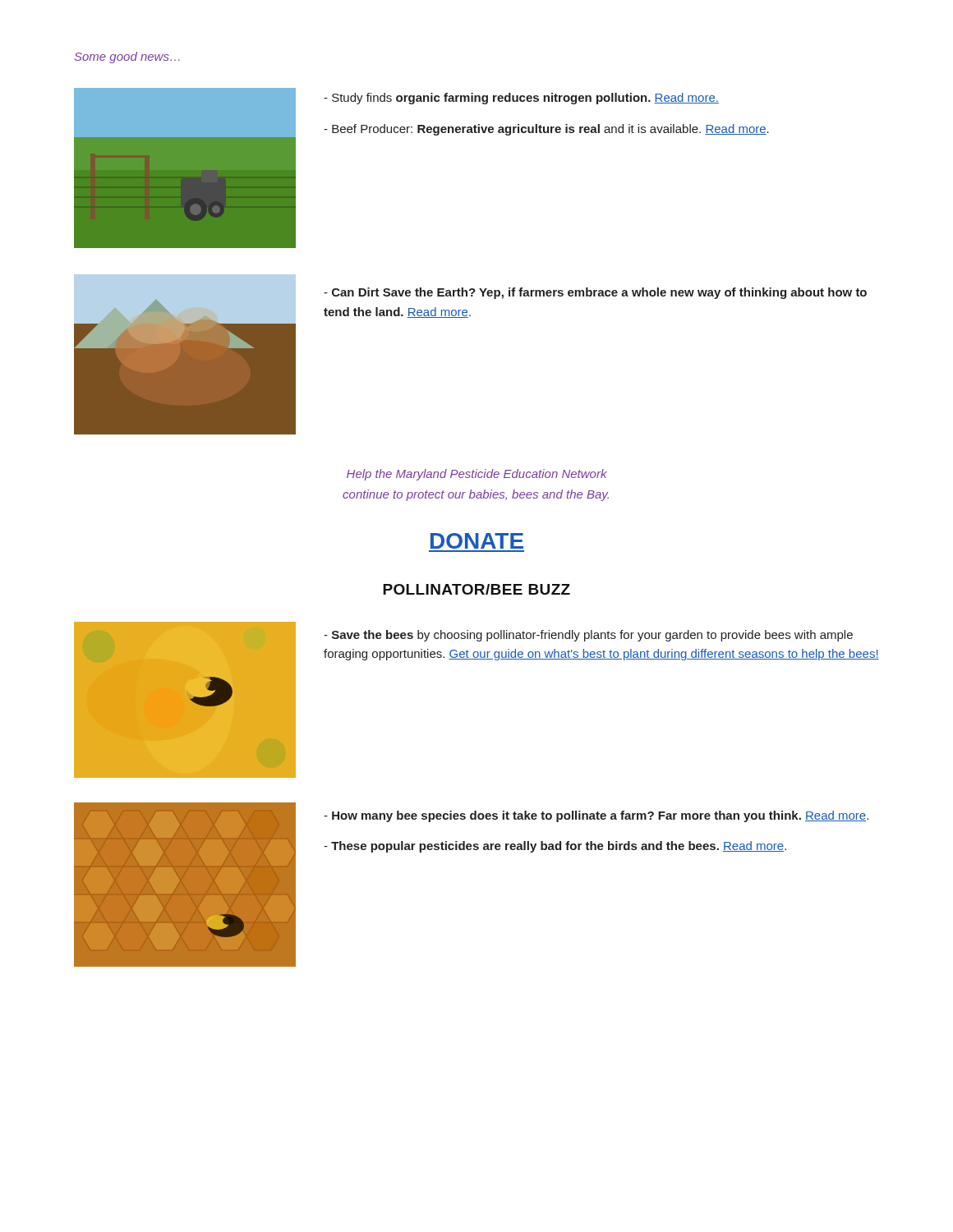Find the list item that reads "How many bee"
Image resolution: width=953 pixels, height=1232 pixels.
(597, 815)
